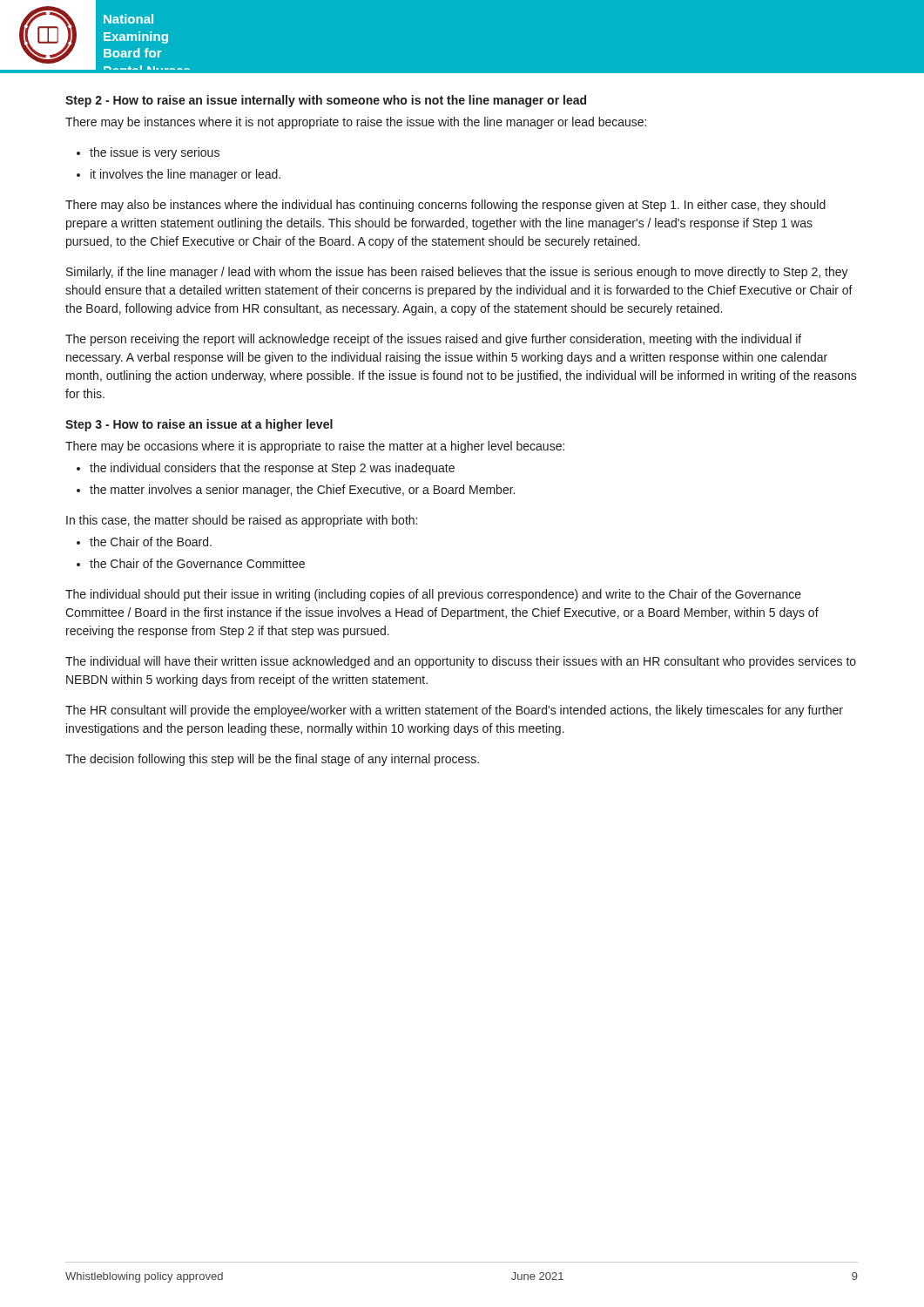Find the text block that reads "In this case, the matter should be"
The height and width of the screenshot is (1307, 924).
(x=242, y=521)
